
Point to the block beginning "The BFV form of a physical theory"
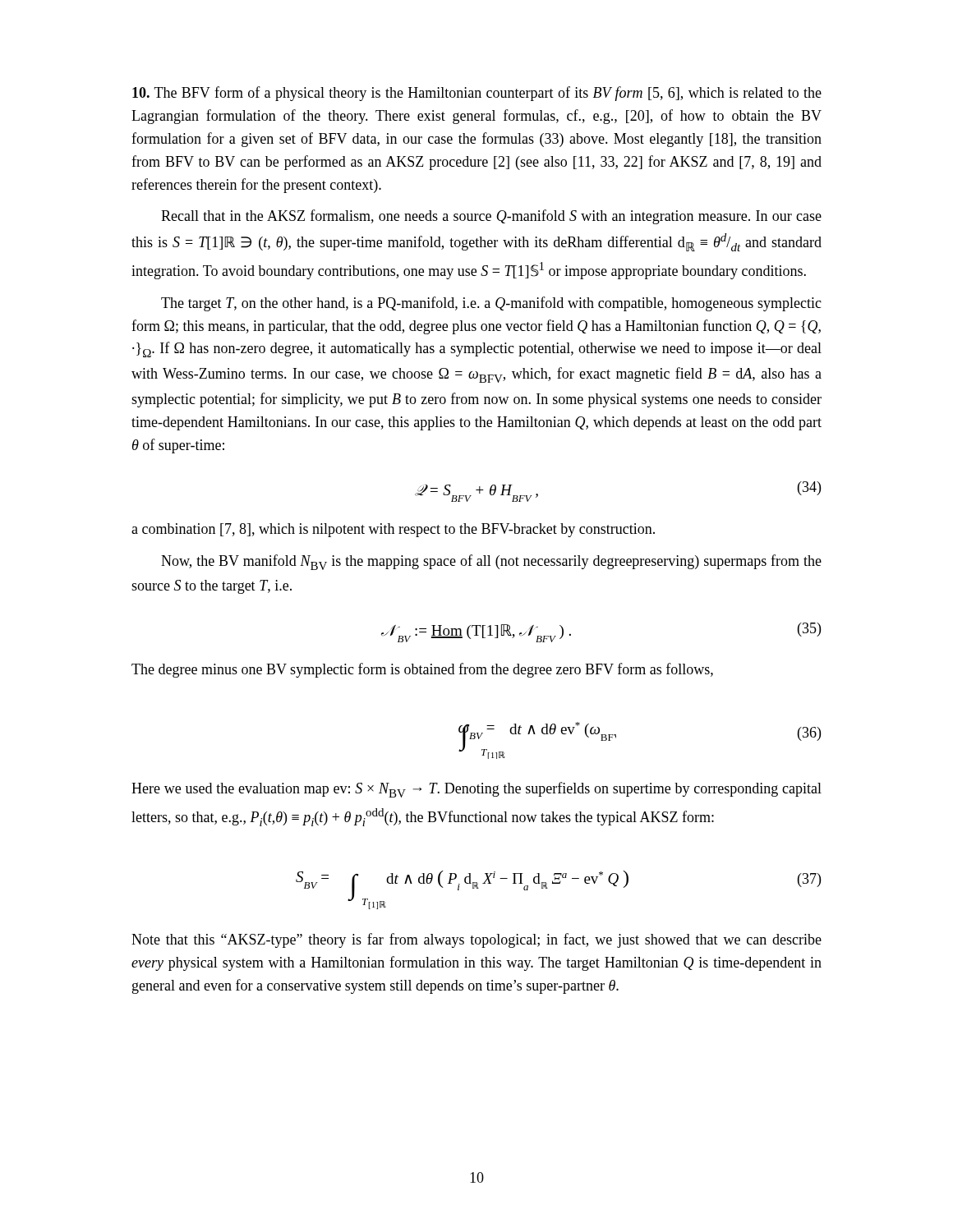476,139
